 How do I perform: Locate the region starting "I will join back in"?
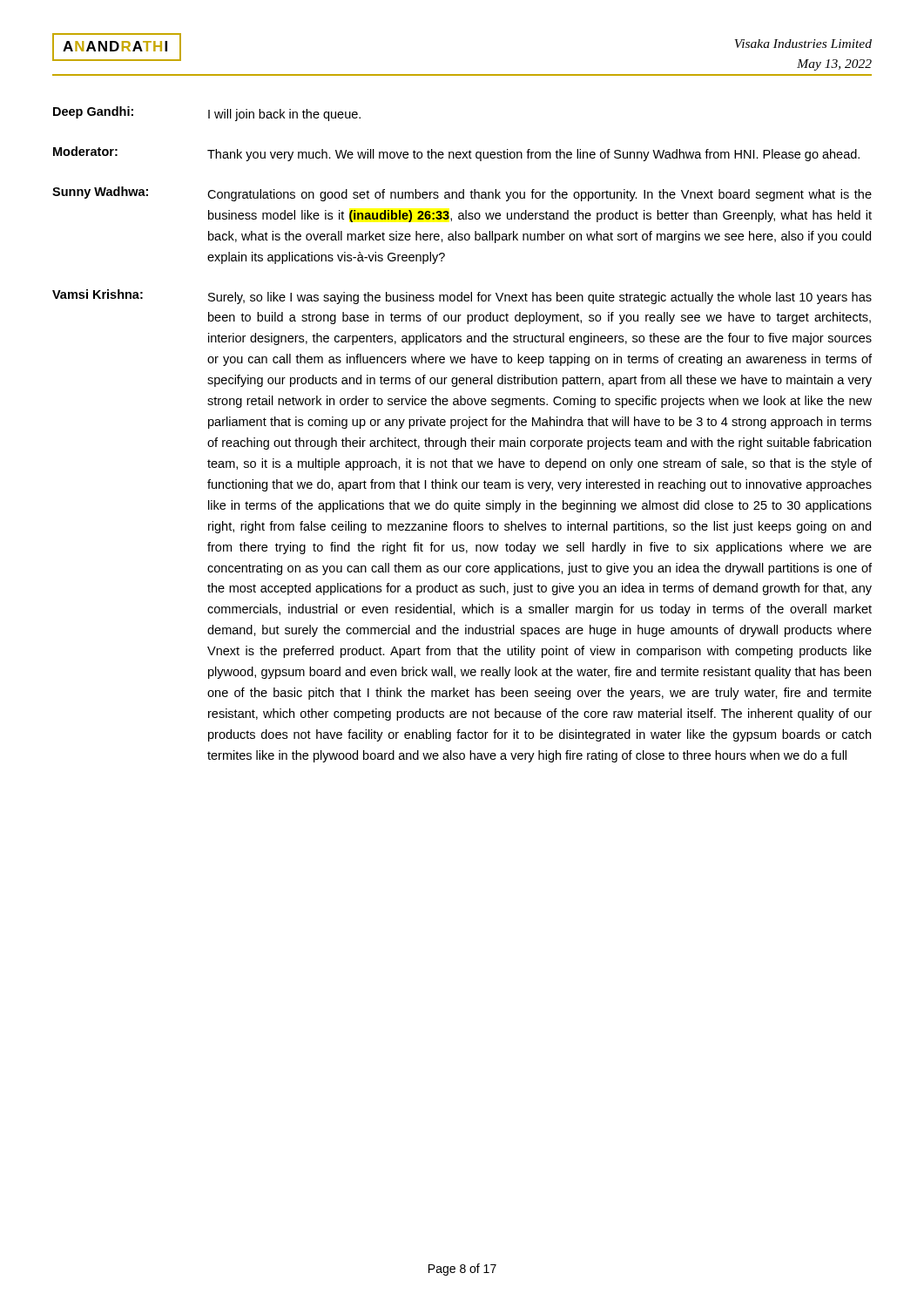[284, 114]
